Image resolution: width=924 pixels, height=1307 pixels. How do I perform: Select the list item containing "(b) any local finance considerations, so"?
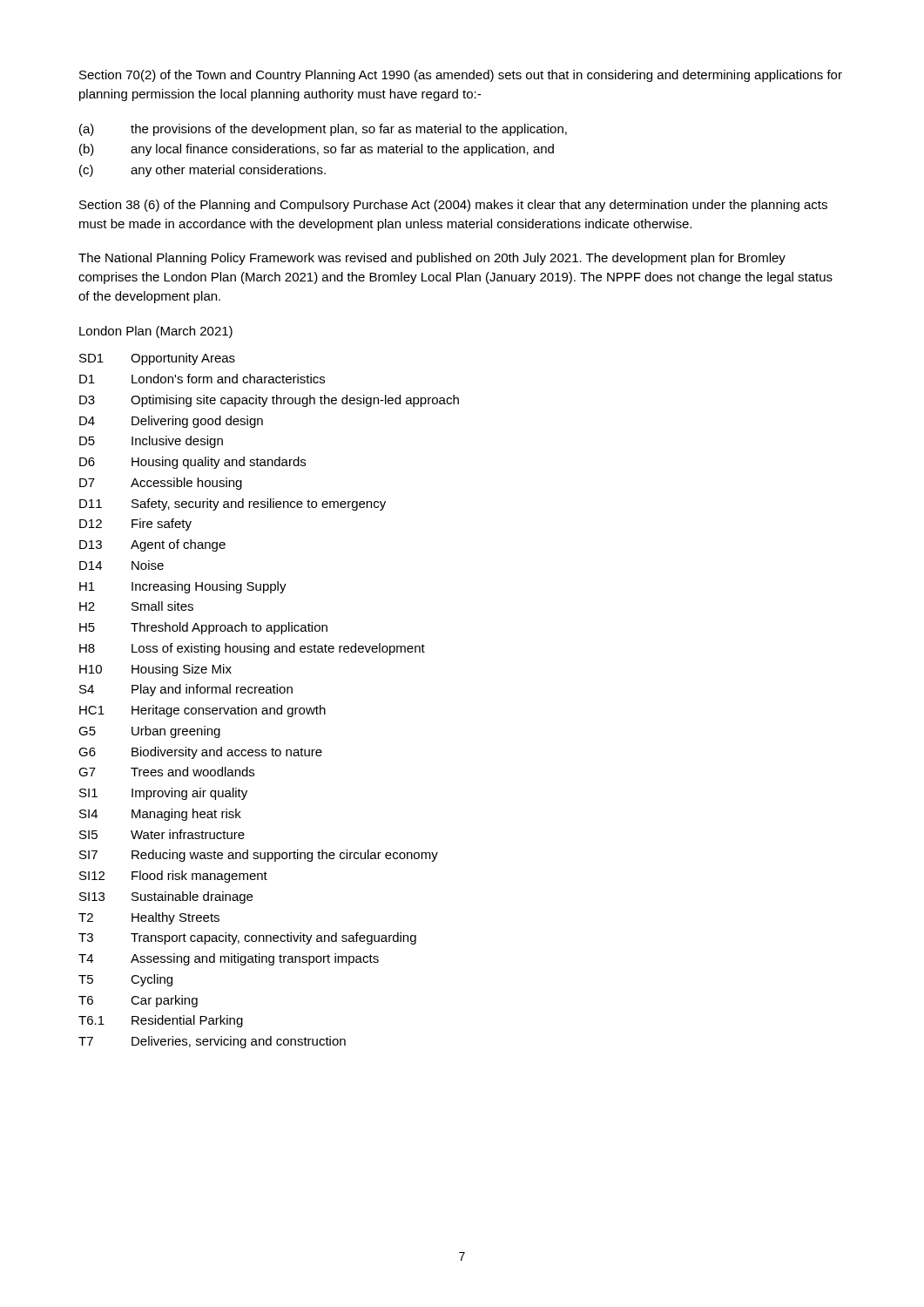click(462, 149)
